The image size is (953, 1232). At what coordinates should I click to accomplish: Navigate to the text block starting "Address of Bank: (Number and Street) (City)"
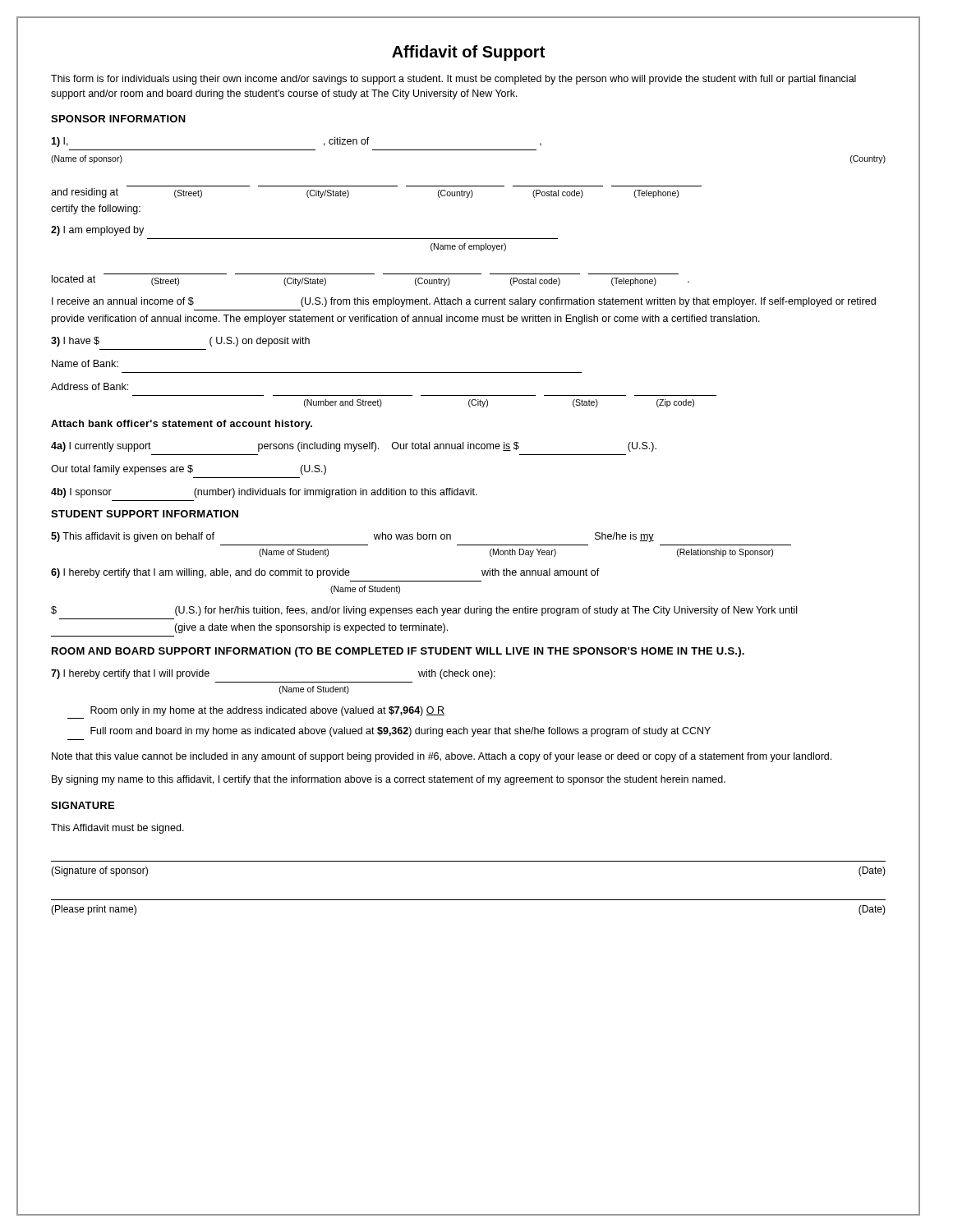point(384,394)
